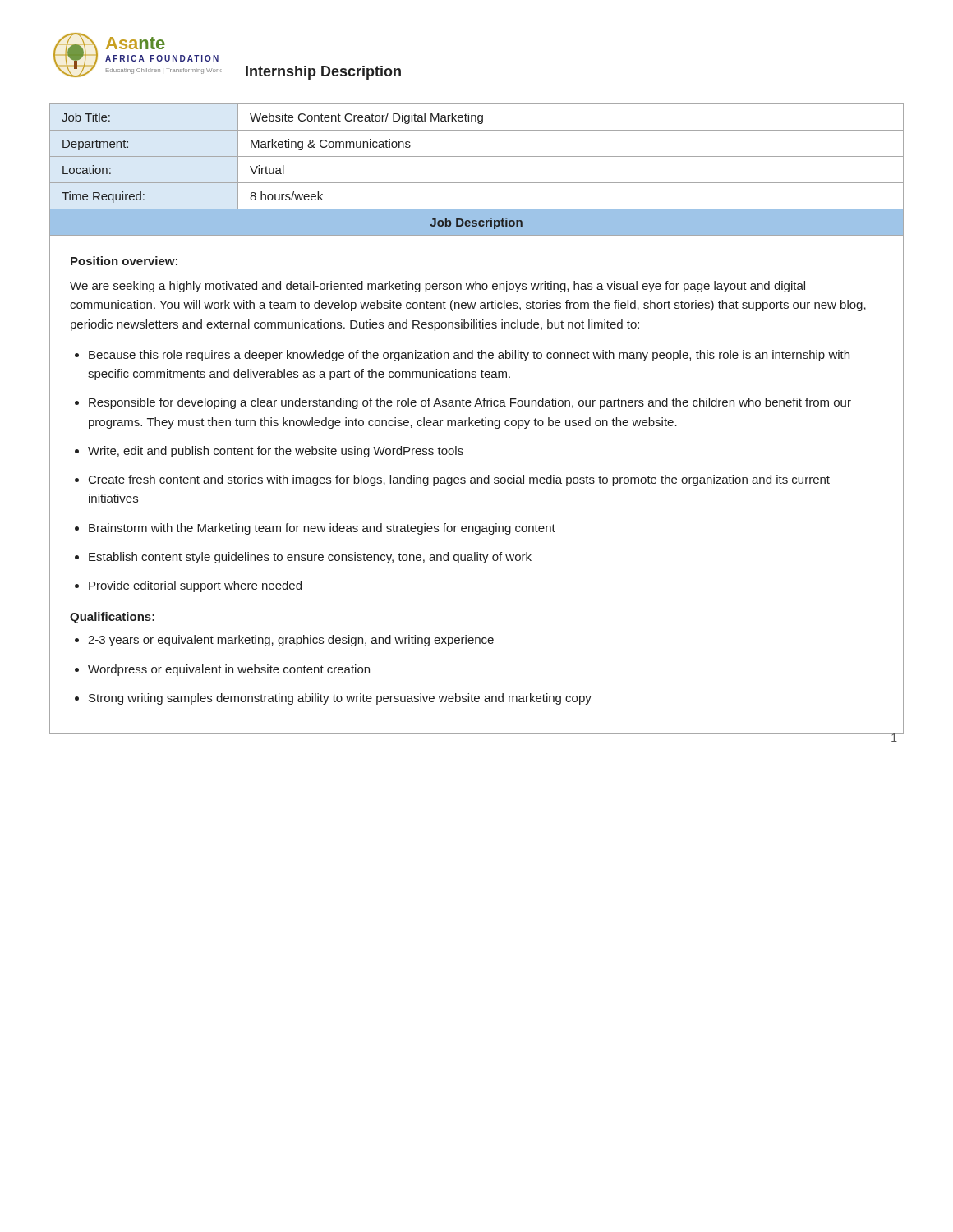Click on the region starting "Wordpress or equivalent in website content creation"
Image resolution: width=953 pixels, height=1232 pixels.
[x=229, y=669]
